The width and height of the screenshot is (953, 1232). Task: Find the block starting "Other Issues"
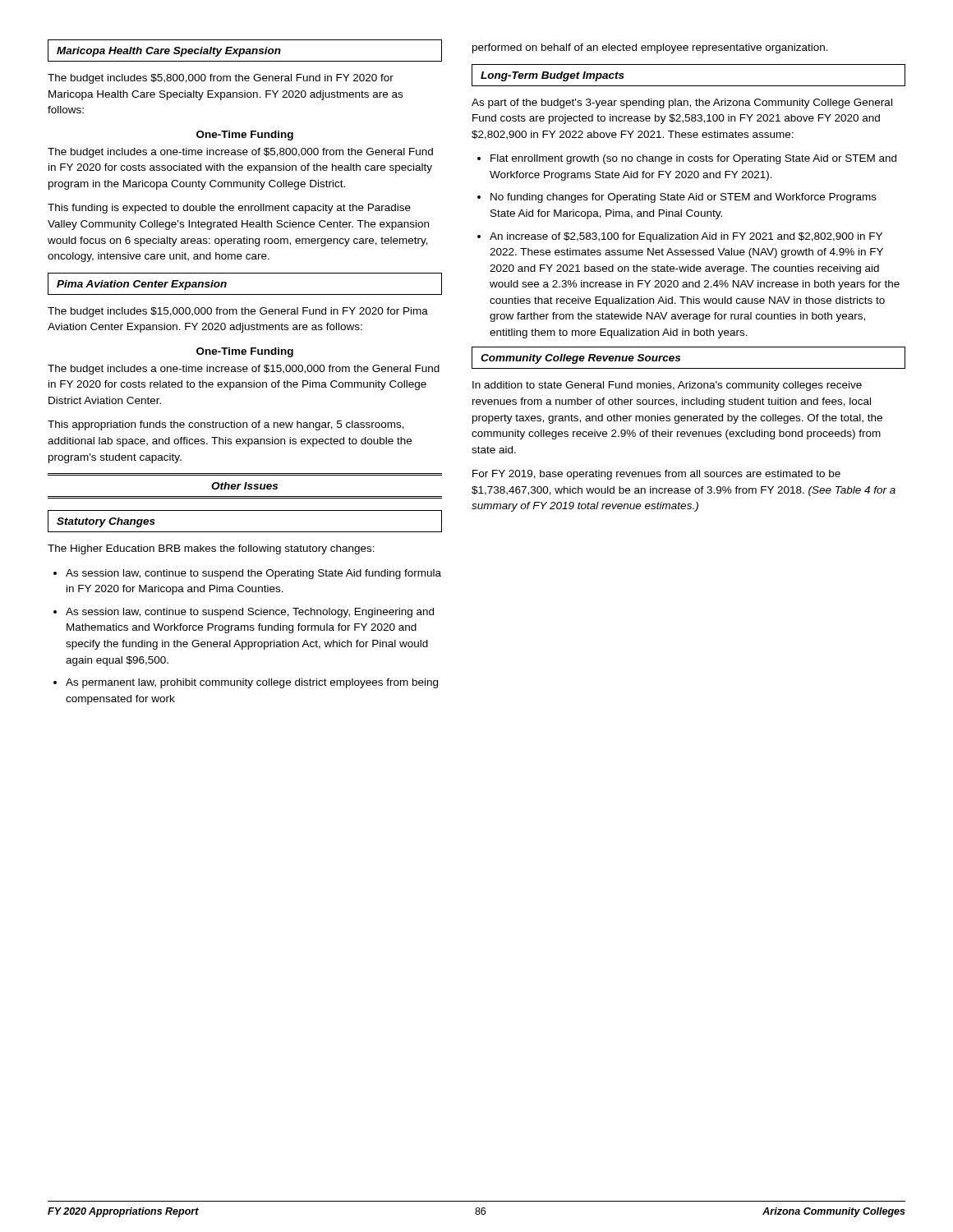245,486
